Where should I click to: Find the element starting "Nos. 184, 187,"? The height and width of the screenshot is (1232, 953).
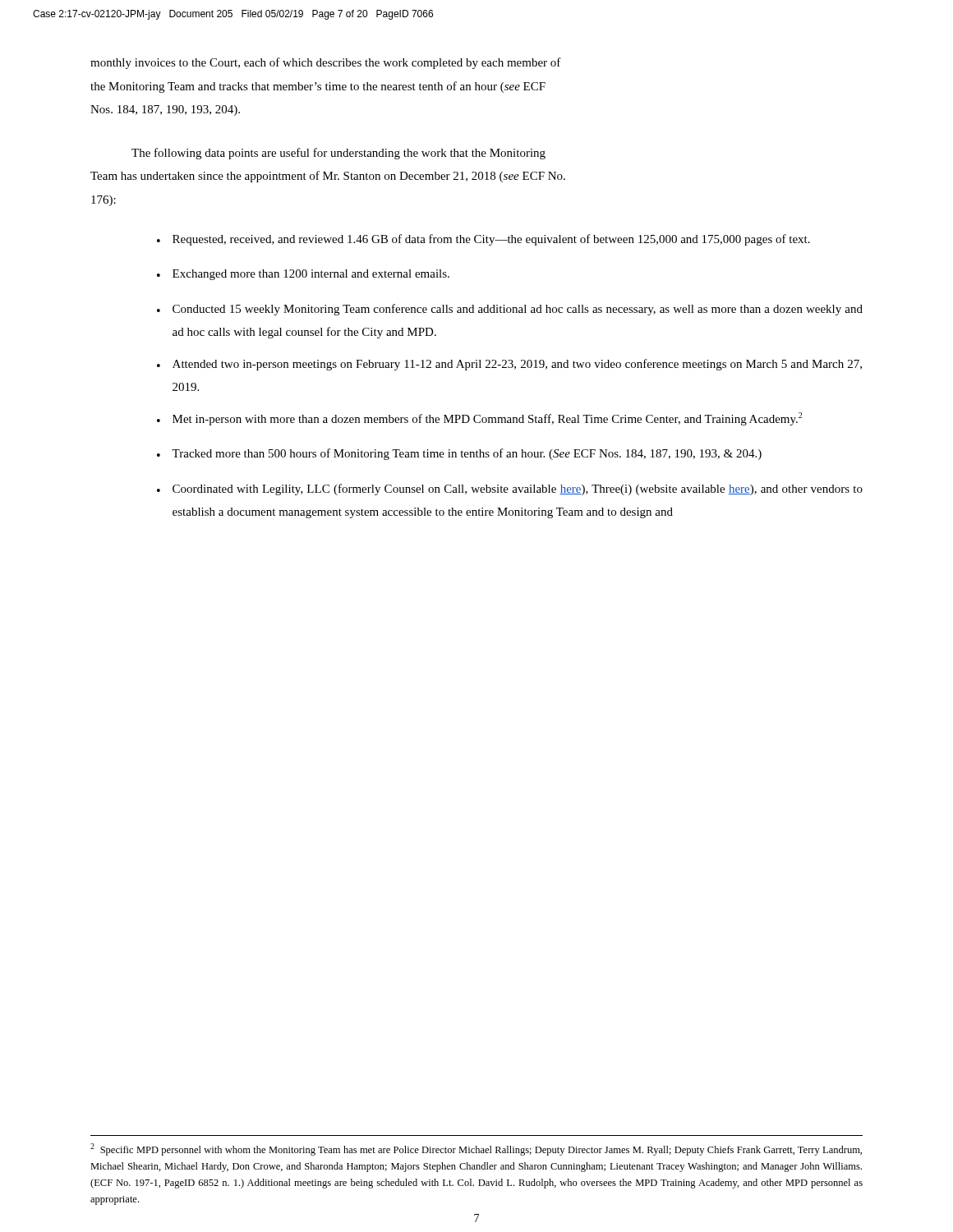tap(165, 109)
